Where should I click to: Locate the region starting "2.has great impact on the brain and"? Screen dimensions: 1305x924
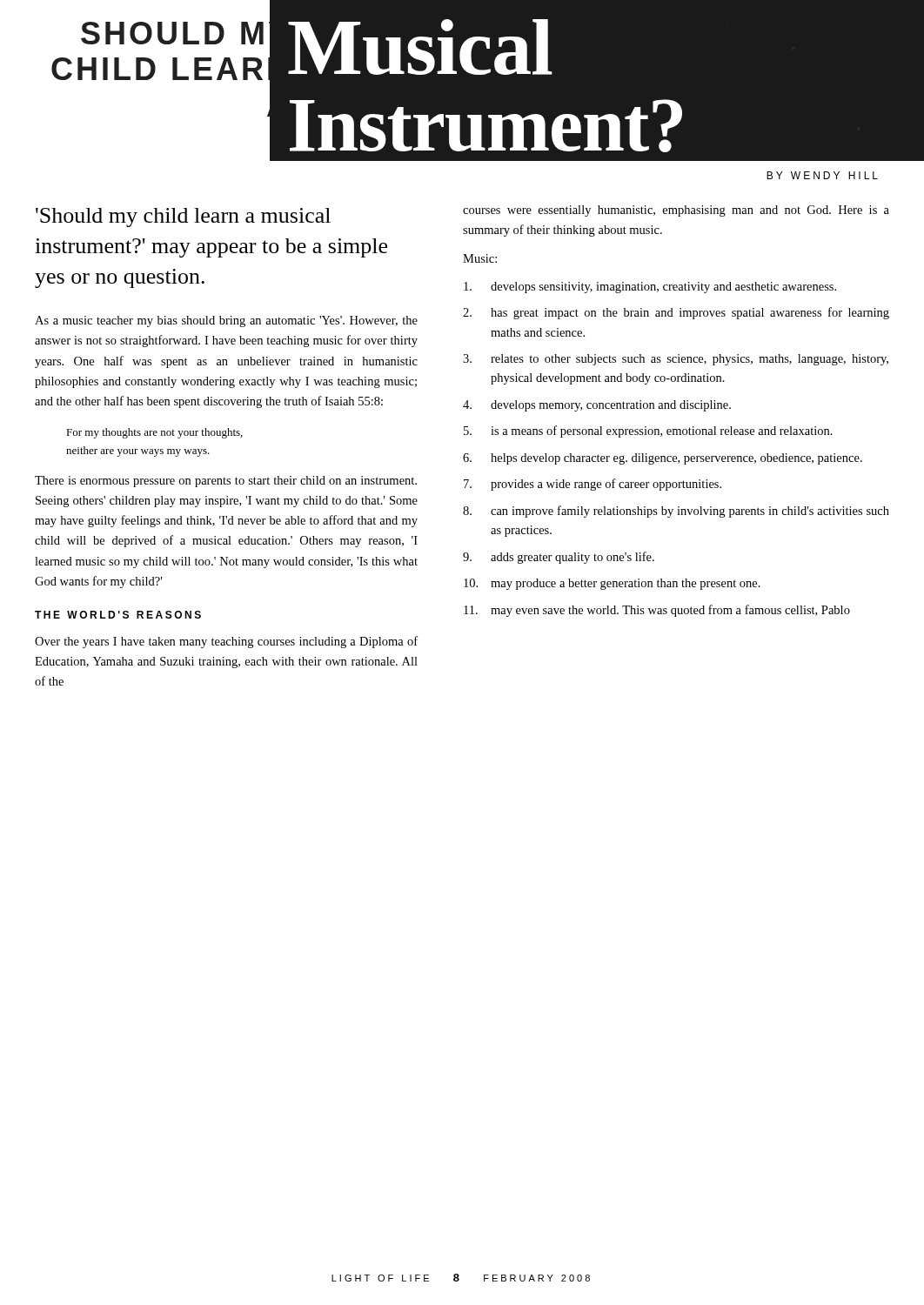676,322
